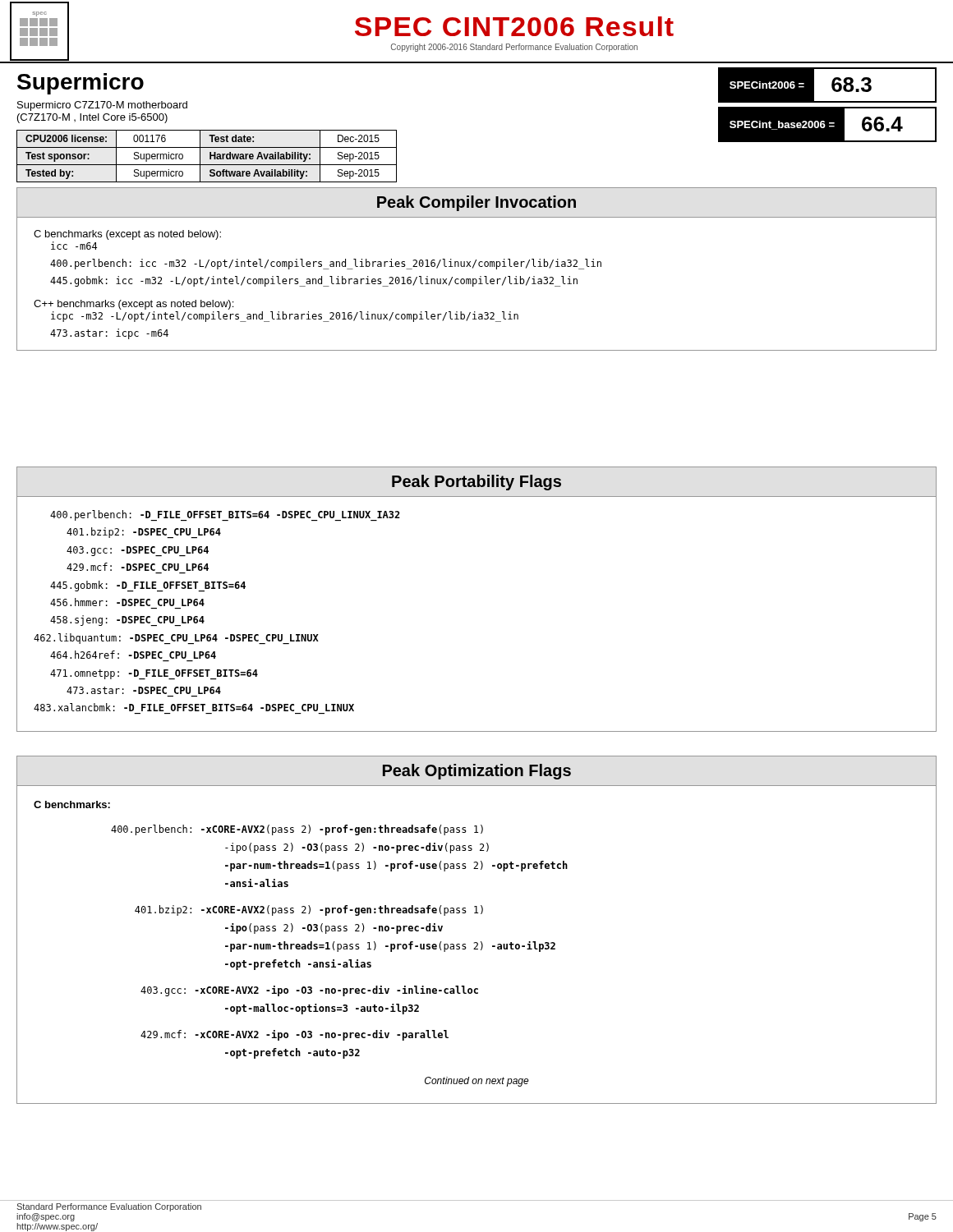Screen dimensions: 1232x953
Task: Select the list item that reads "403.gcc: -DSPEC_CPU_LP64"
Action: 138,550
